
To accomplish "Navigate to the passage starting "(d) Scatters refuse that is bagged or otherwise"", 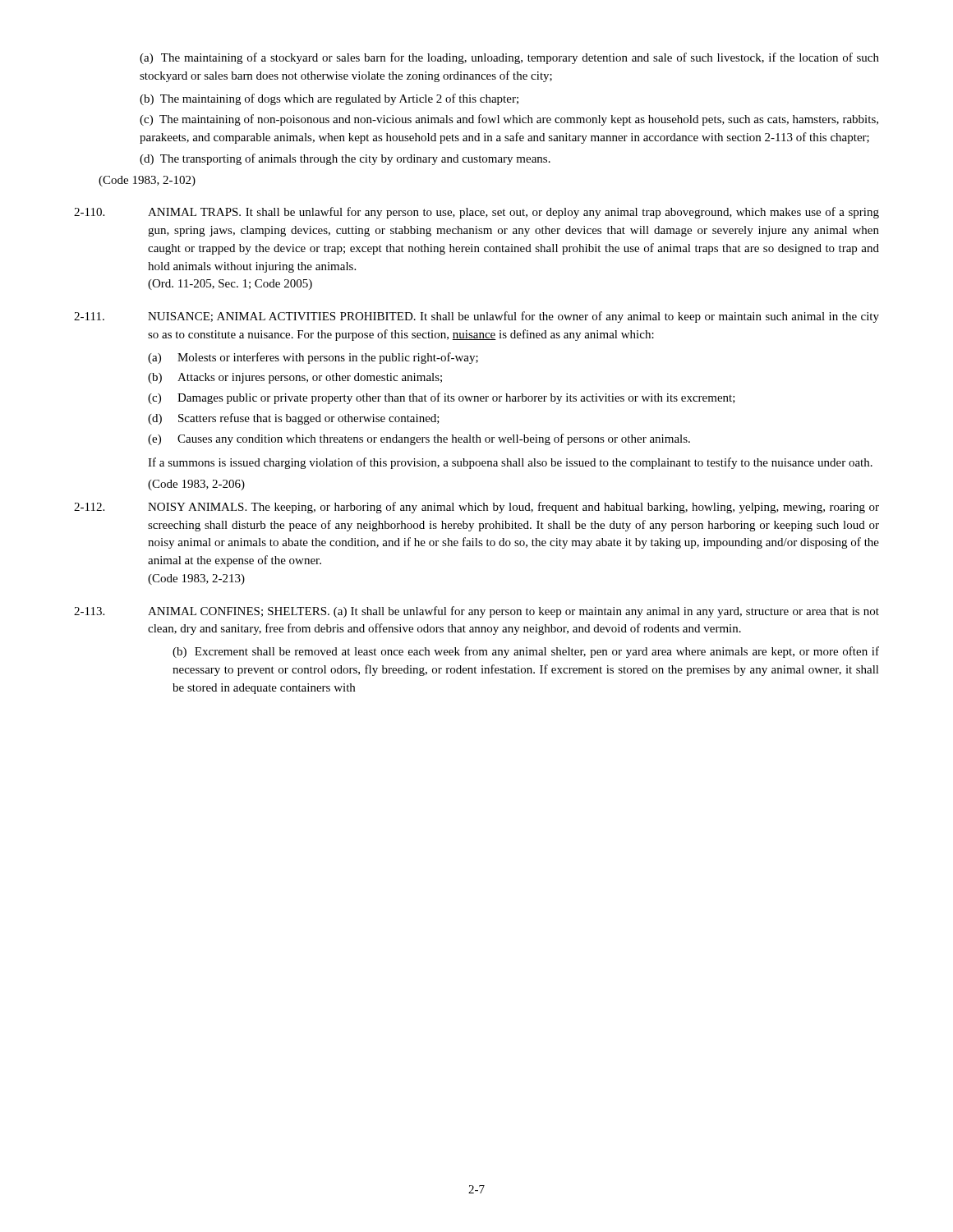I will 294,419.
